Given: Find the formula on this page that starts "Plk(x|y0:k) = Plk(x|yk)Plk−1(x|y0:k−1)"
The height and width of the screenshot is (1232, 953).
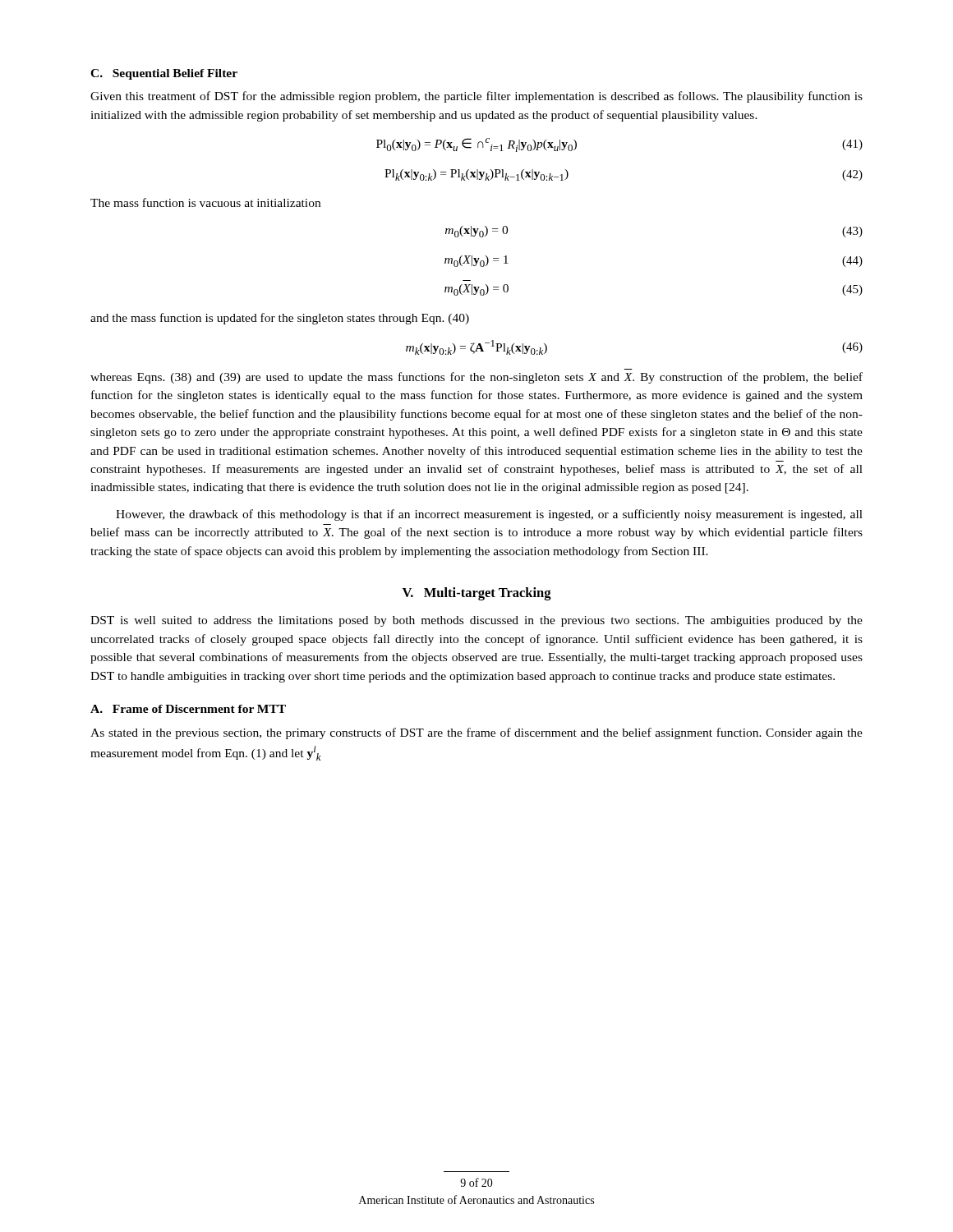Looking at the screenshot, I should point(476,175).
